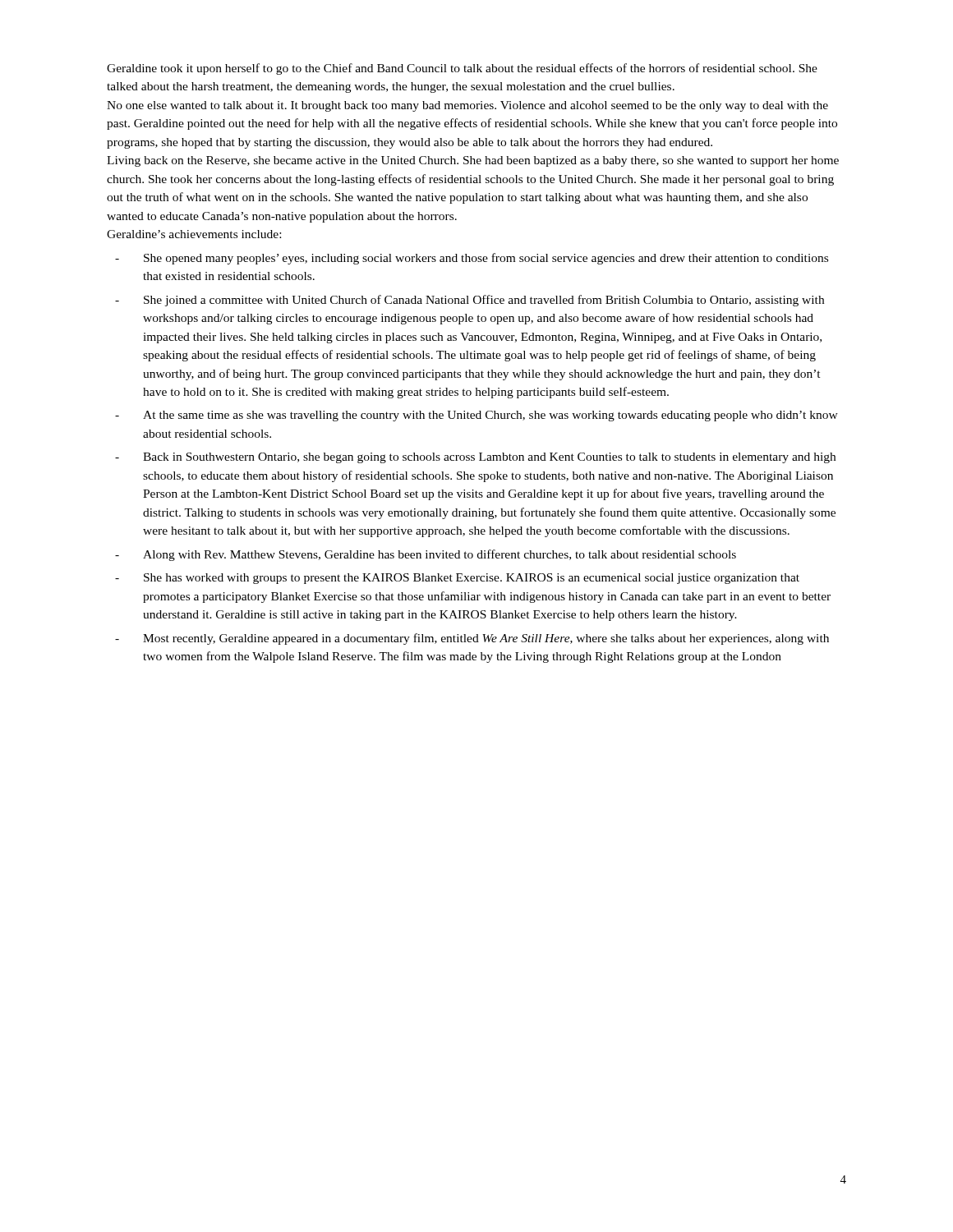The width and height of the screenshot is (953, 1232).
Task: Select the text block with the text "No one else wanted to talk about it."
Action: pyautogui.click(x=476, y=124)
